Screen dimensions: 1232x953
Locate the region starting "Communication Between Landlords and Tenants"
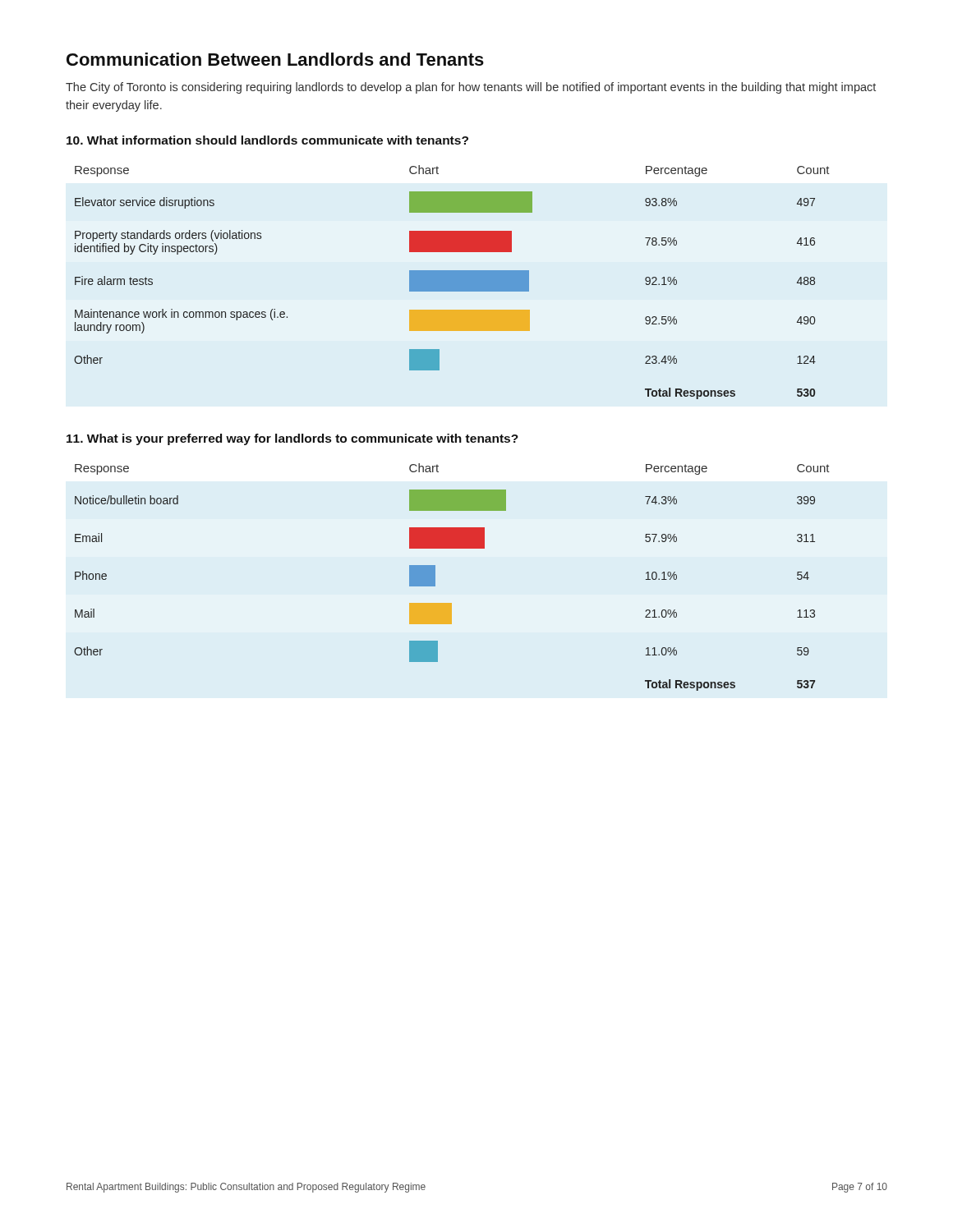point(275,60)
